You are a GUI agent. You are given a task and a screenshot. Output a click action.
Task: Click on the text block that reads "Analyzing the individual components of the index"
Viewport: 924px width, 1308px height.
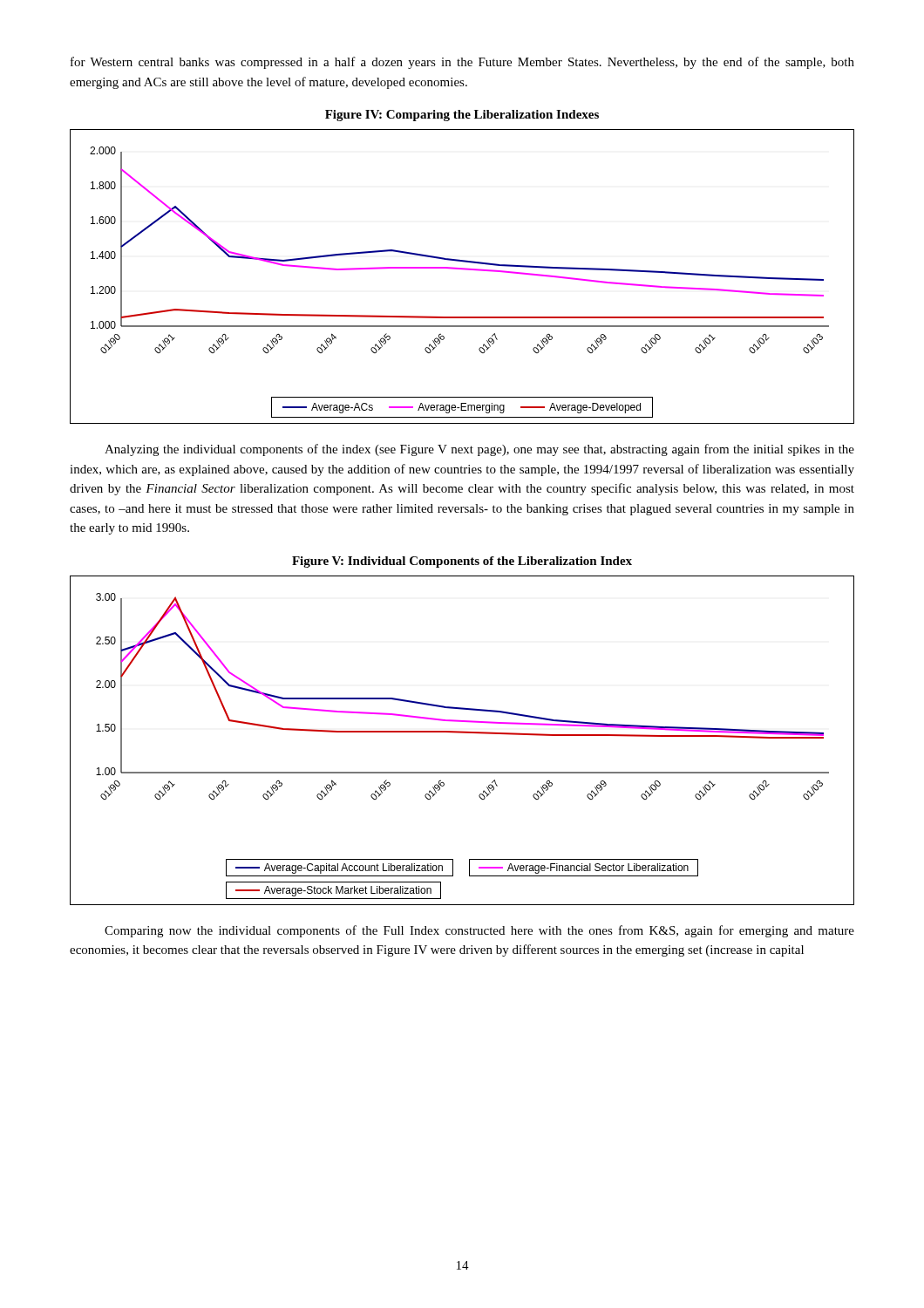click(462, 488)
